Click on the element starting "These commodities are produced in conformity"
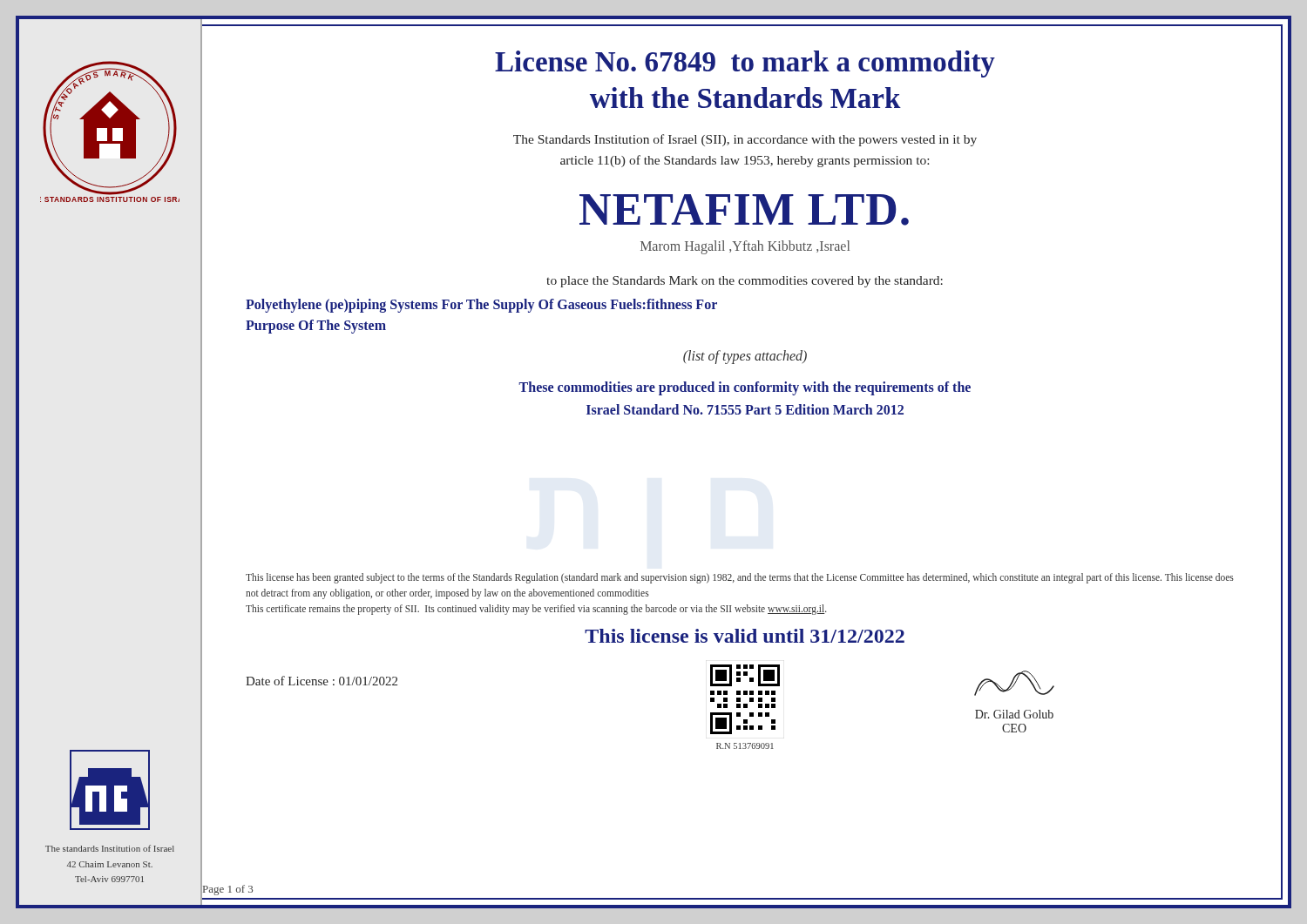 click(745, 399)
